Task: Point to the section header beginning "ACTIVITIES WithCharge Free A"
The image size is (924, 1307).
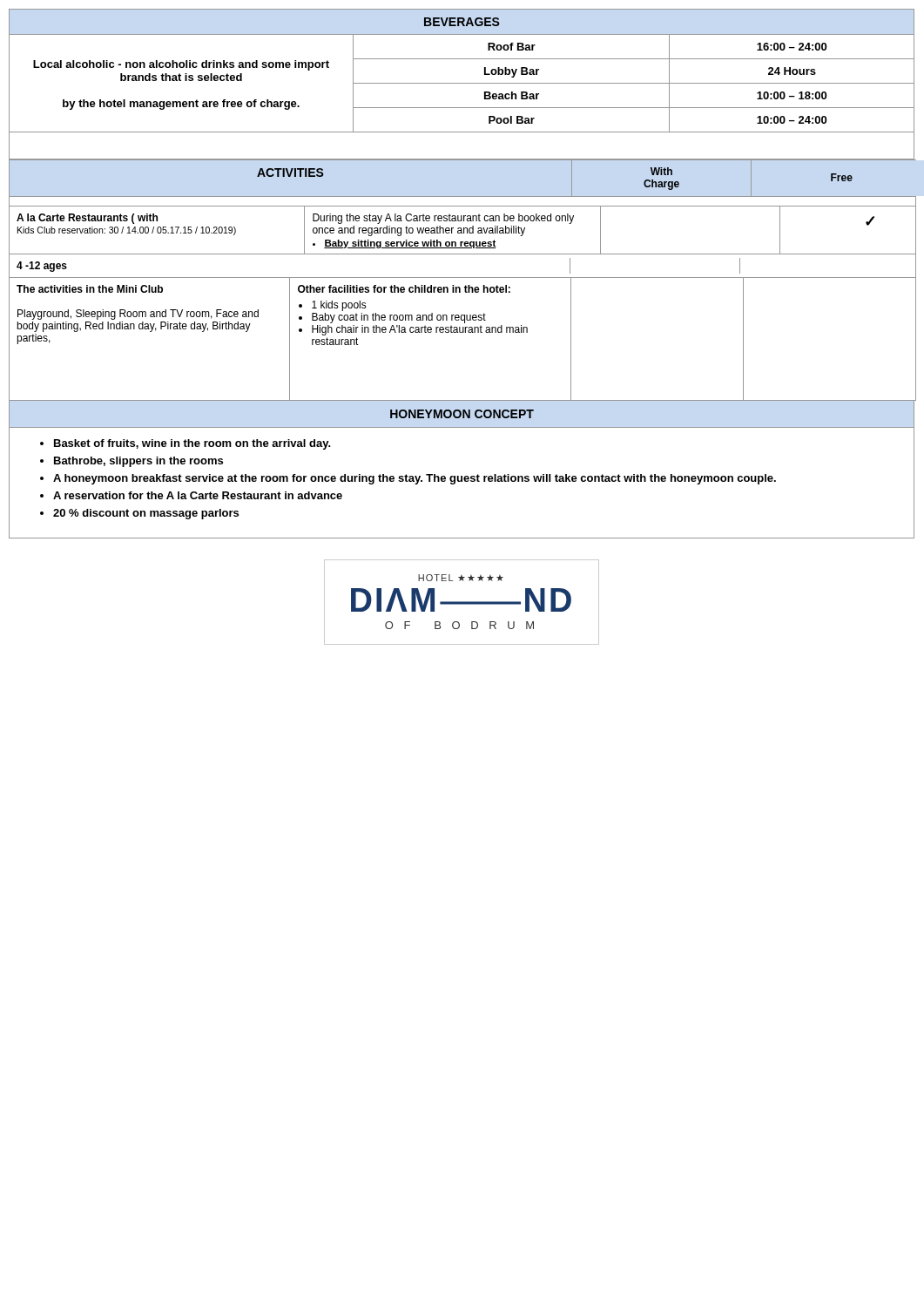Action: 462,280
